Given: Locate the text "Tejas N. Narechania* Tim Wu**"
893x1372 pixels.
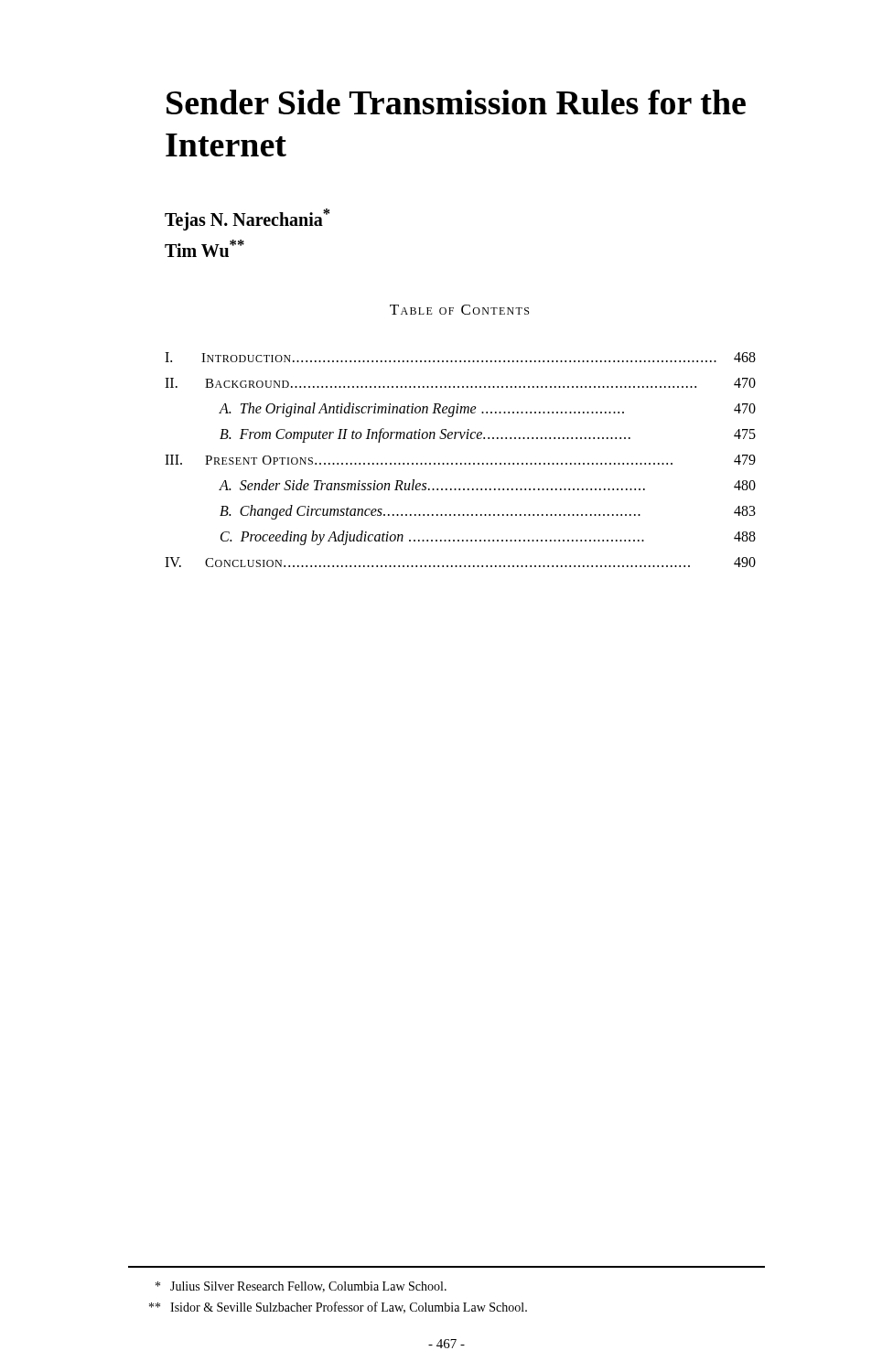Looking at the screenshot, I should (247, 220).
